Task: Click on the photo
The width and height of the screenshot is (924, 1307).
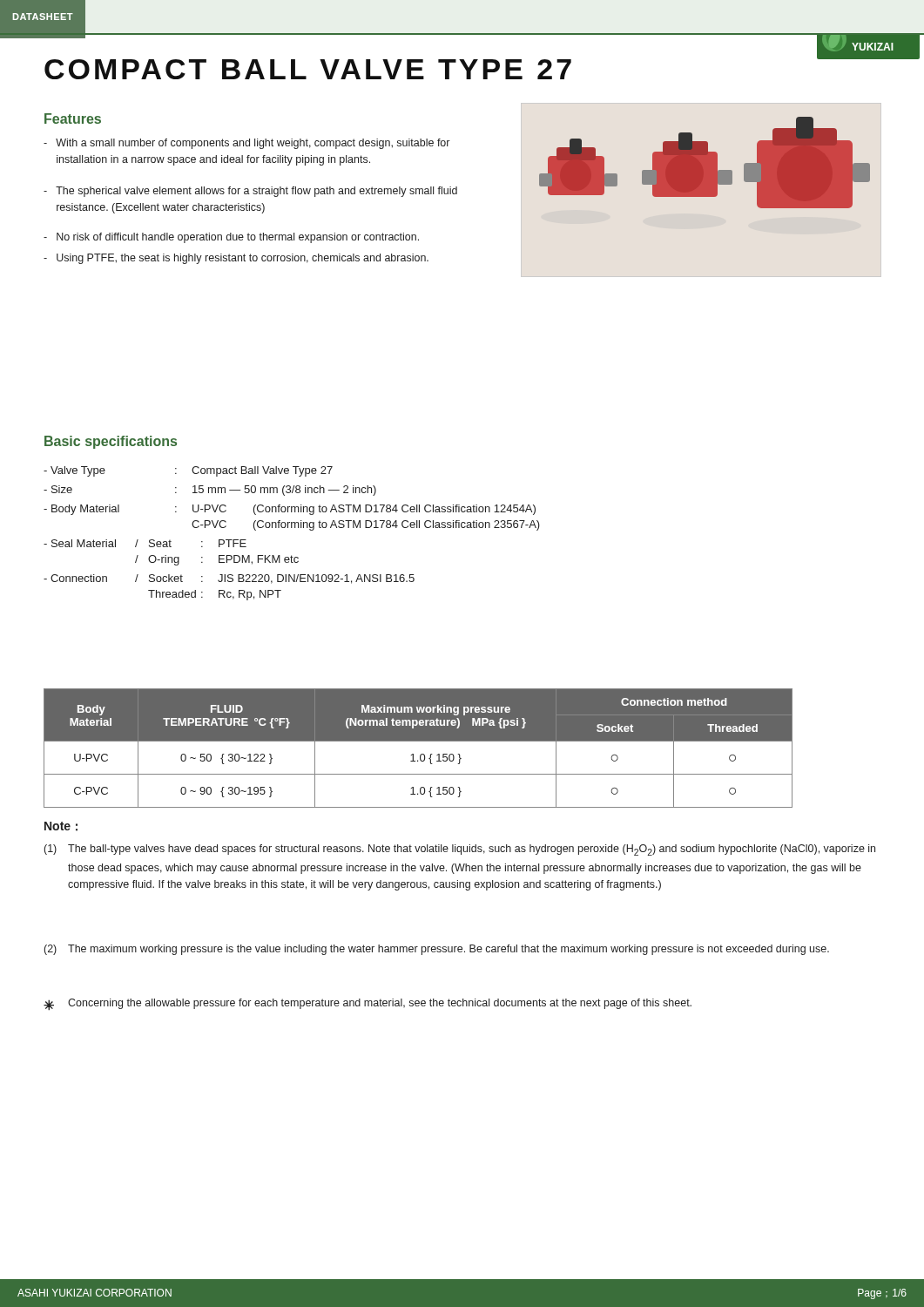Action: click(x=701, y=190)
